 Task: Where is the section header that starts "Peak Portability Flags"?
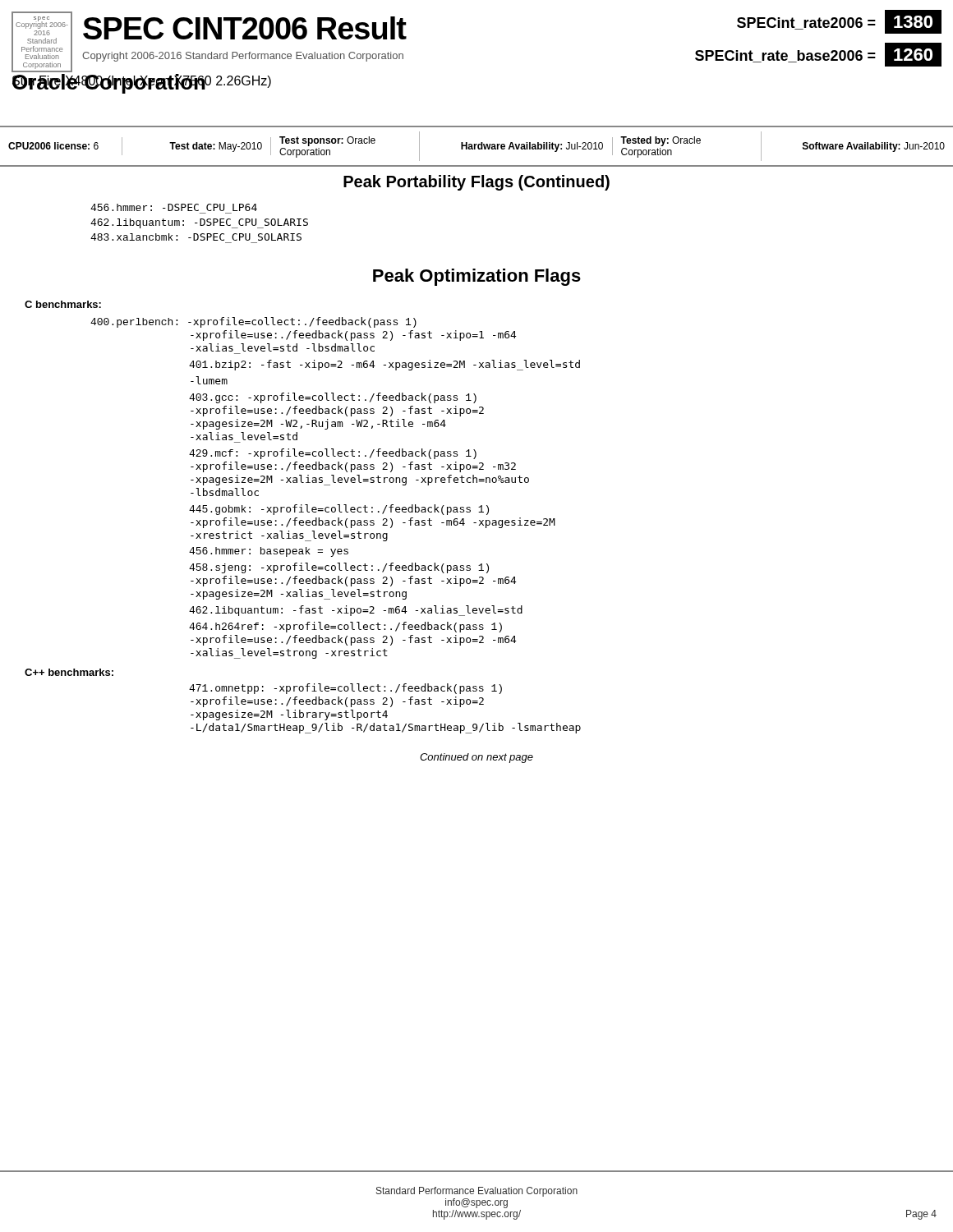[476, 182]
